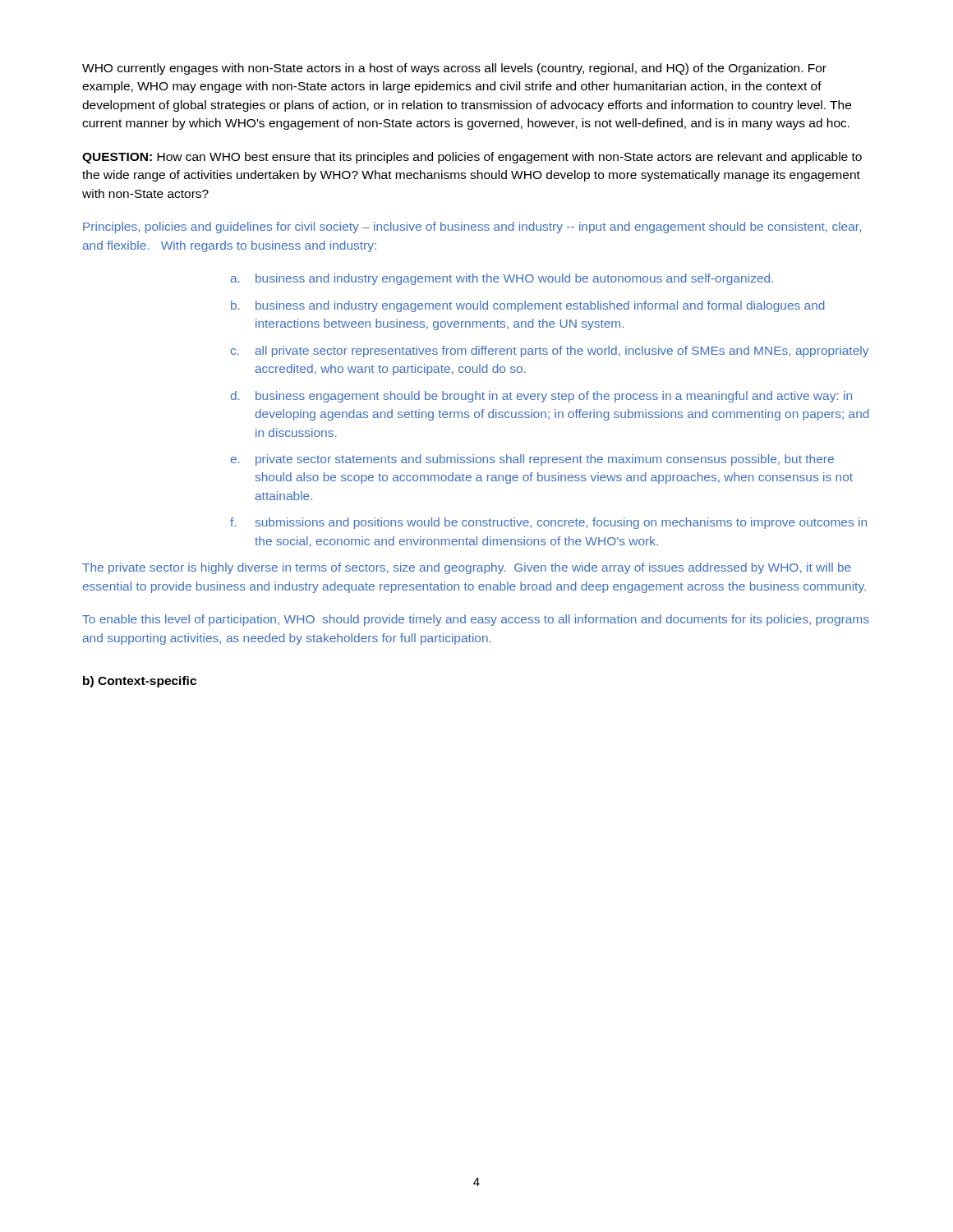This screenshot has width=953, height=1232.
Task: Find the list item that reads "d. business engagement should"
Action: pos(550,414)
